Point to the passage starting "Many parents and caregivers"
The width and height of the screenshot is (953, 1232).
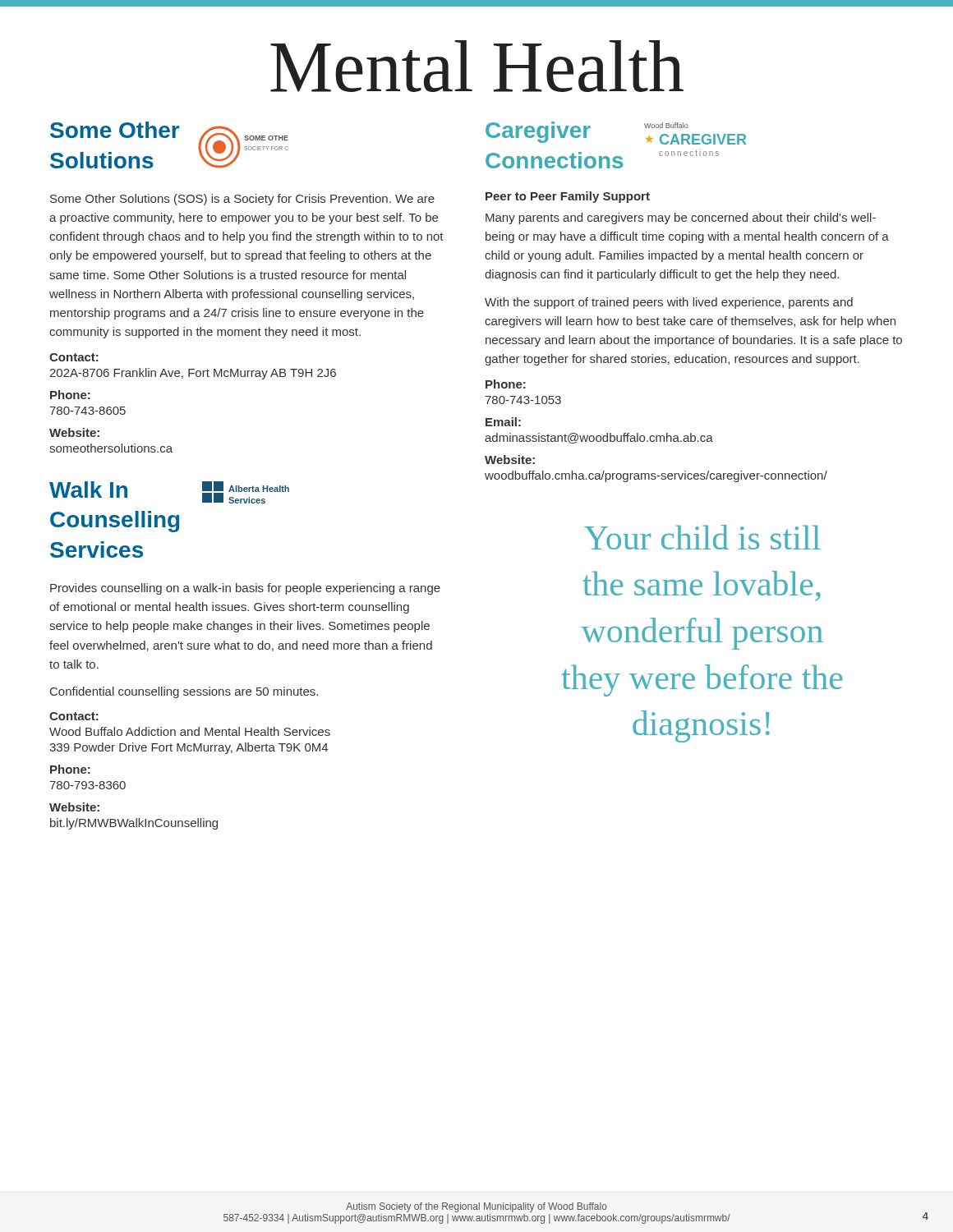coord(694,246)
